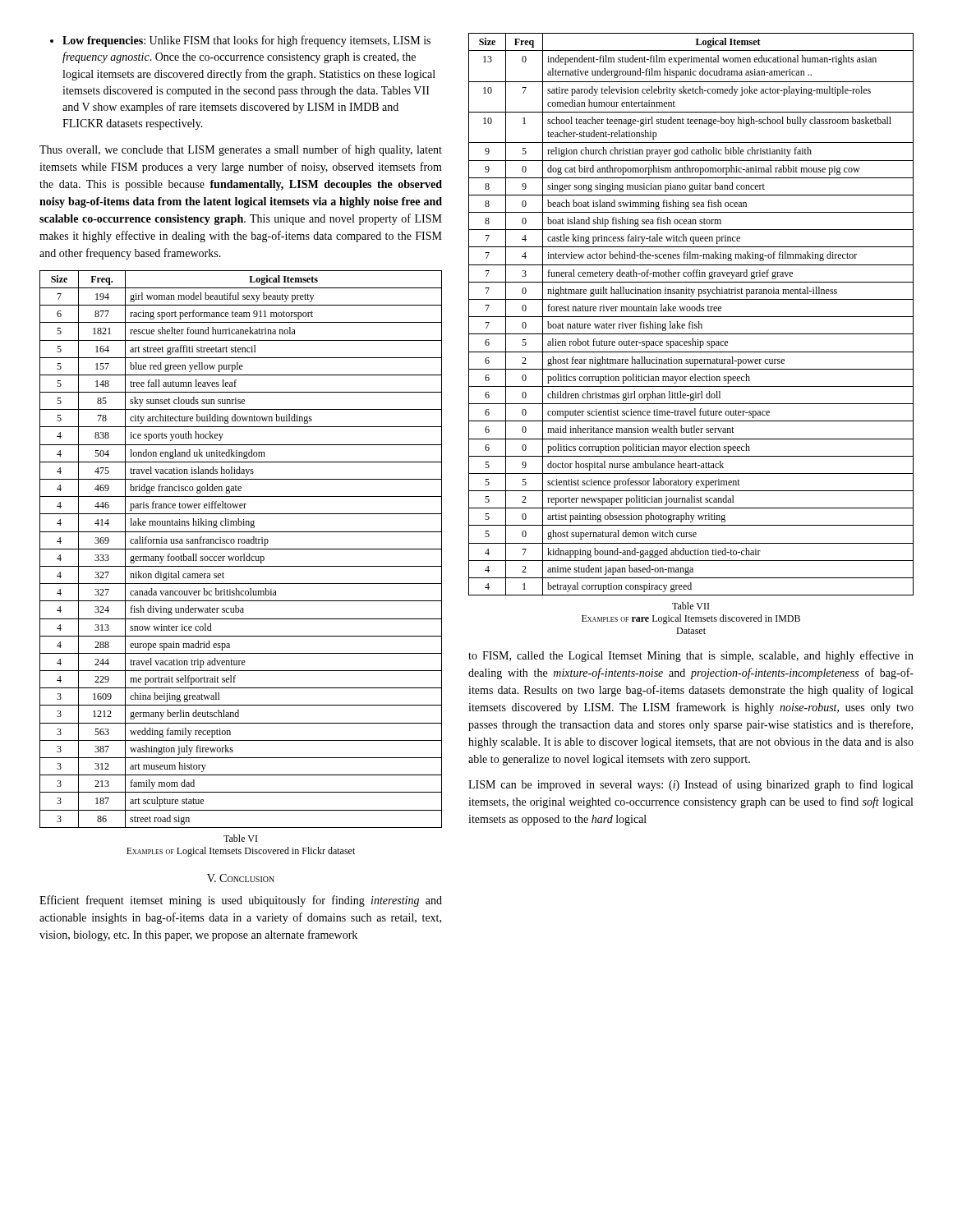This screenshot has width=953, height=1232.
Task: Click on the text block starting "V. Conclusion"
Action: tap(241, 878)
